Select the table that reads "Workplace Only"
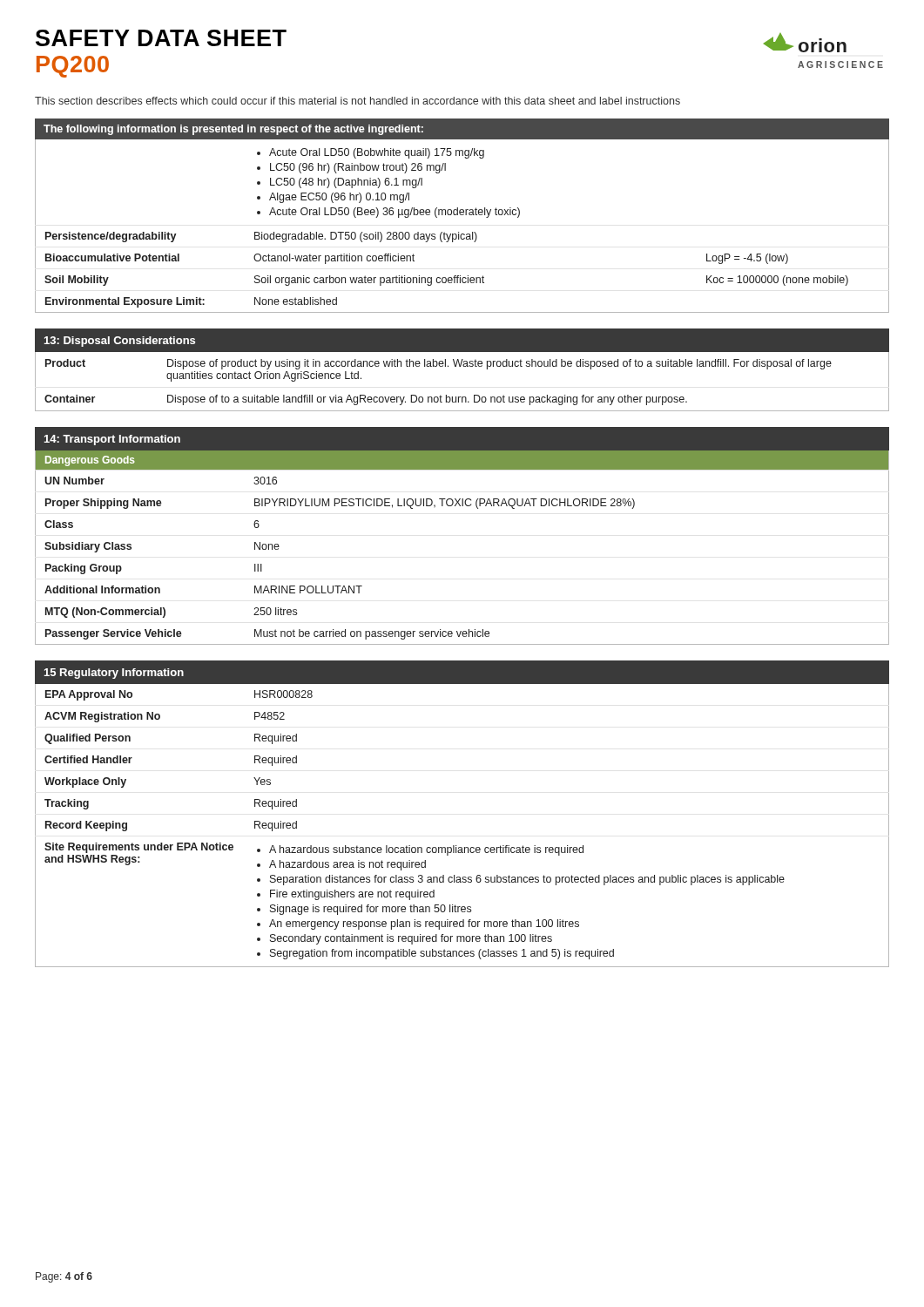The height and width of the screenshot is (1307, 924). 462,825
